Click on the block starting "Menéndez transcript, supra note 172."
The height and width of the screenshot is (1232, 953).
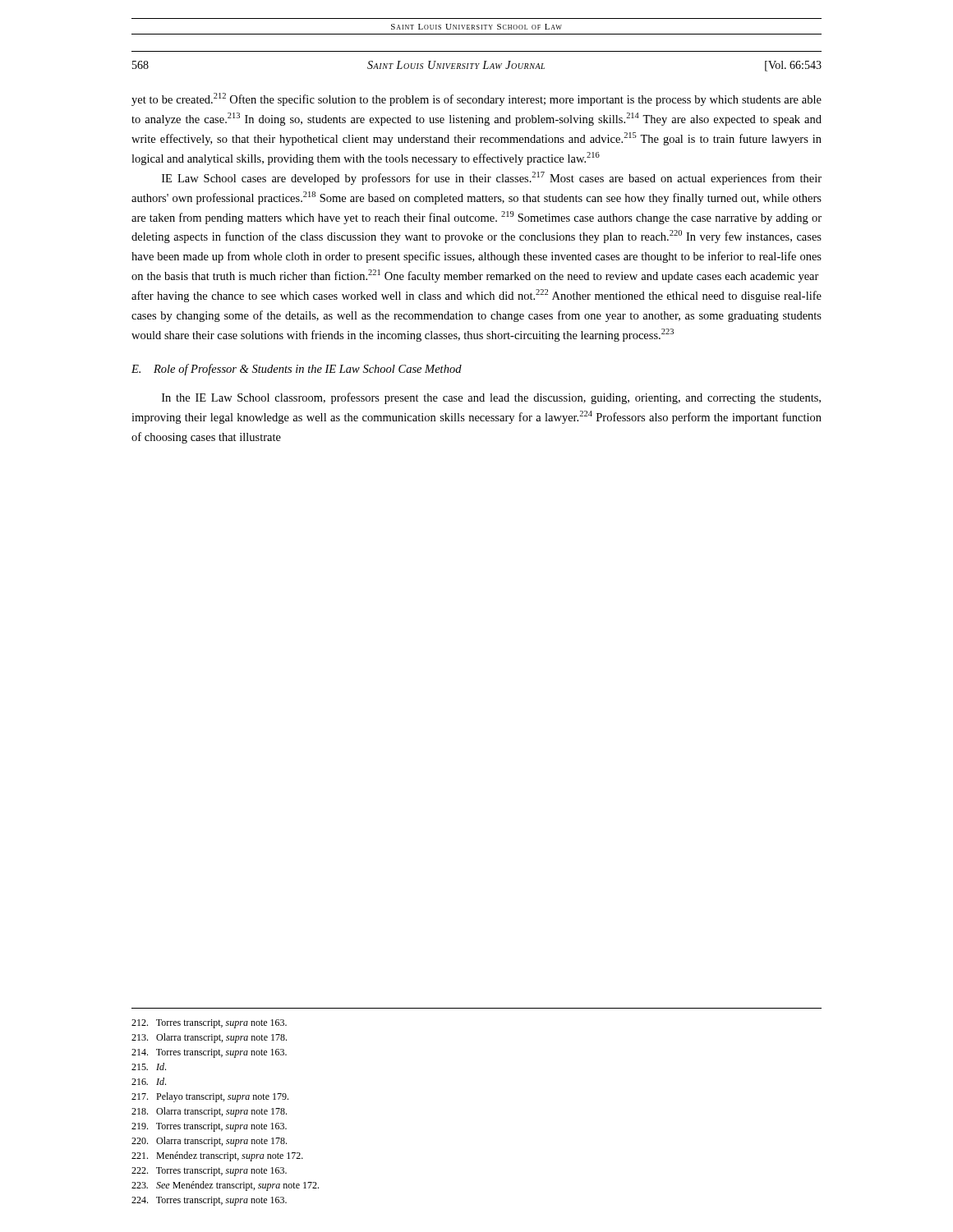click(217, 1156)
